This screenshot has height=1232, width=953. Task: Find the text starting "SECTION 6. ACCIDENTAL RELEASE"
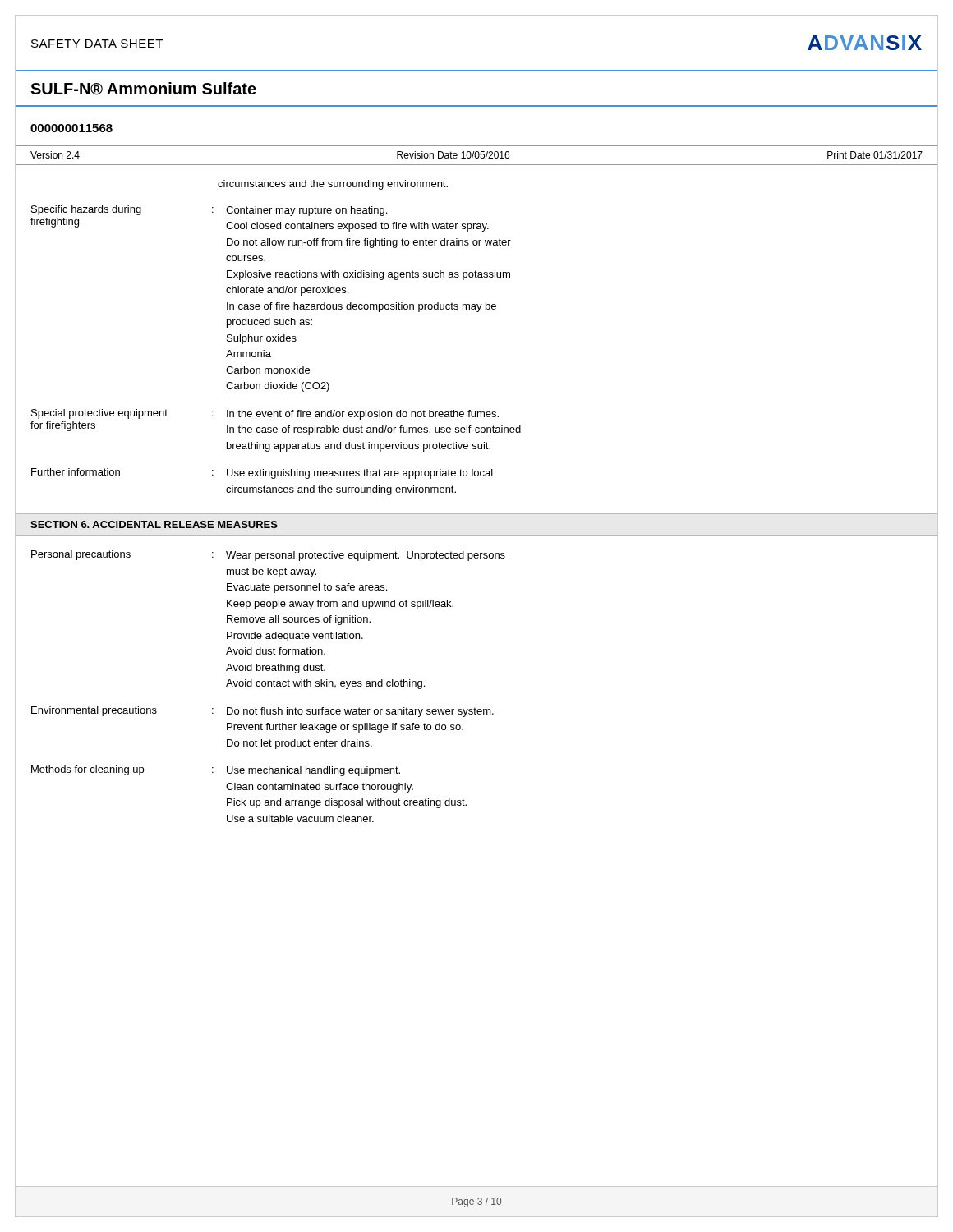pos(154,524)
